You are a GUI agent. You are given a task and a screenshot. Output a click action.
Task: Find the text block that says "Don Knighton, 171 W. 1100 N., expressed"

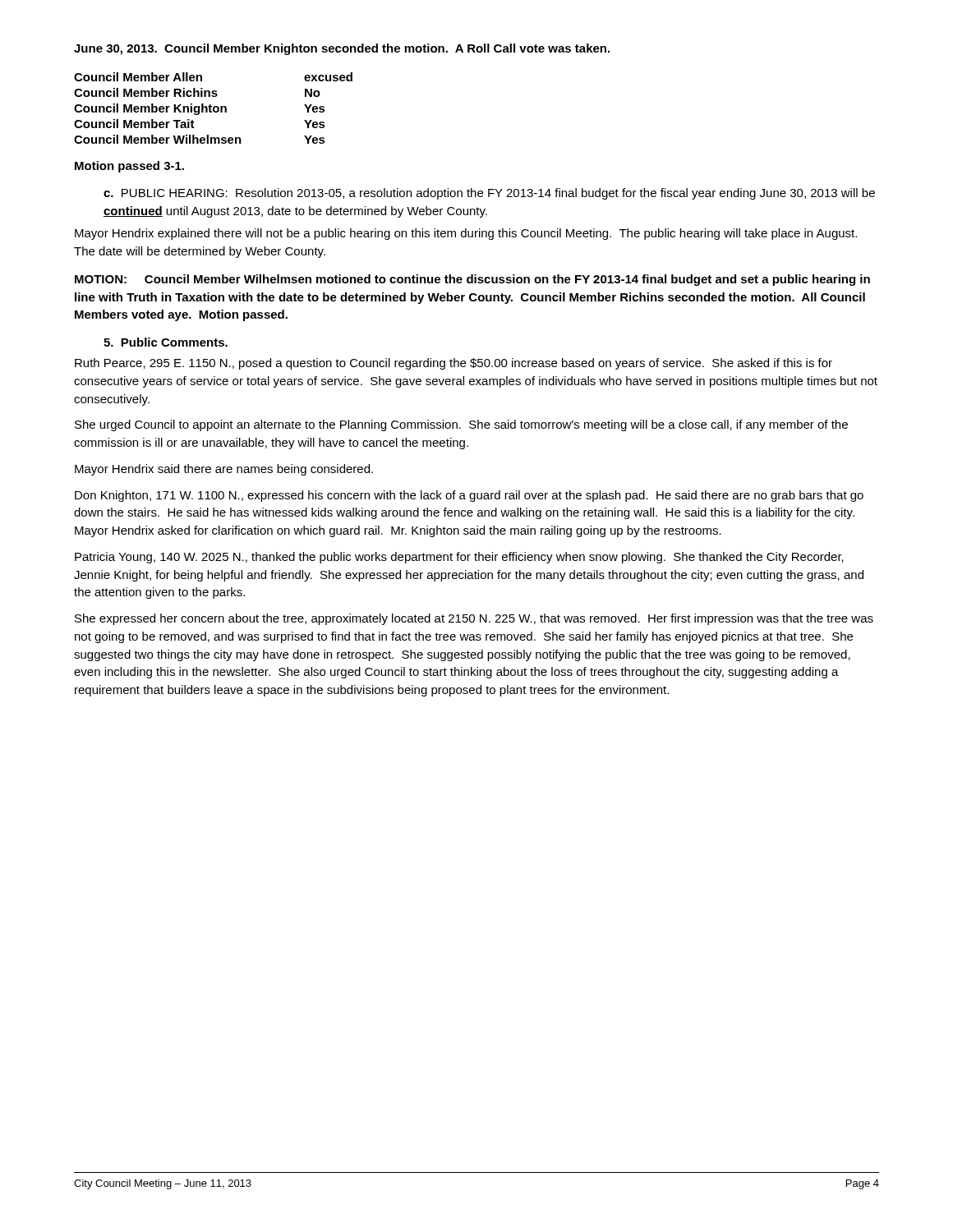click(x=469, y=512)
